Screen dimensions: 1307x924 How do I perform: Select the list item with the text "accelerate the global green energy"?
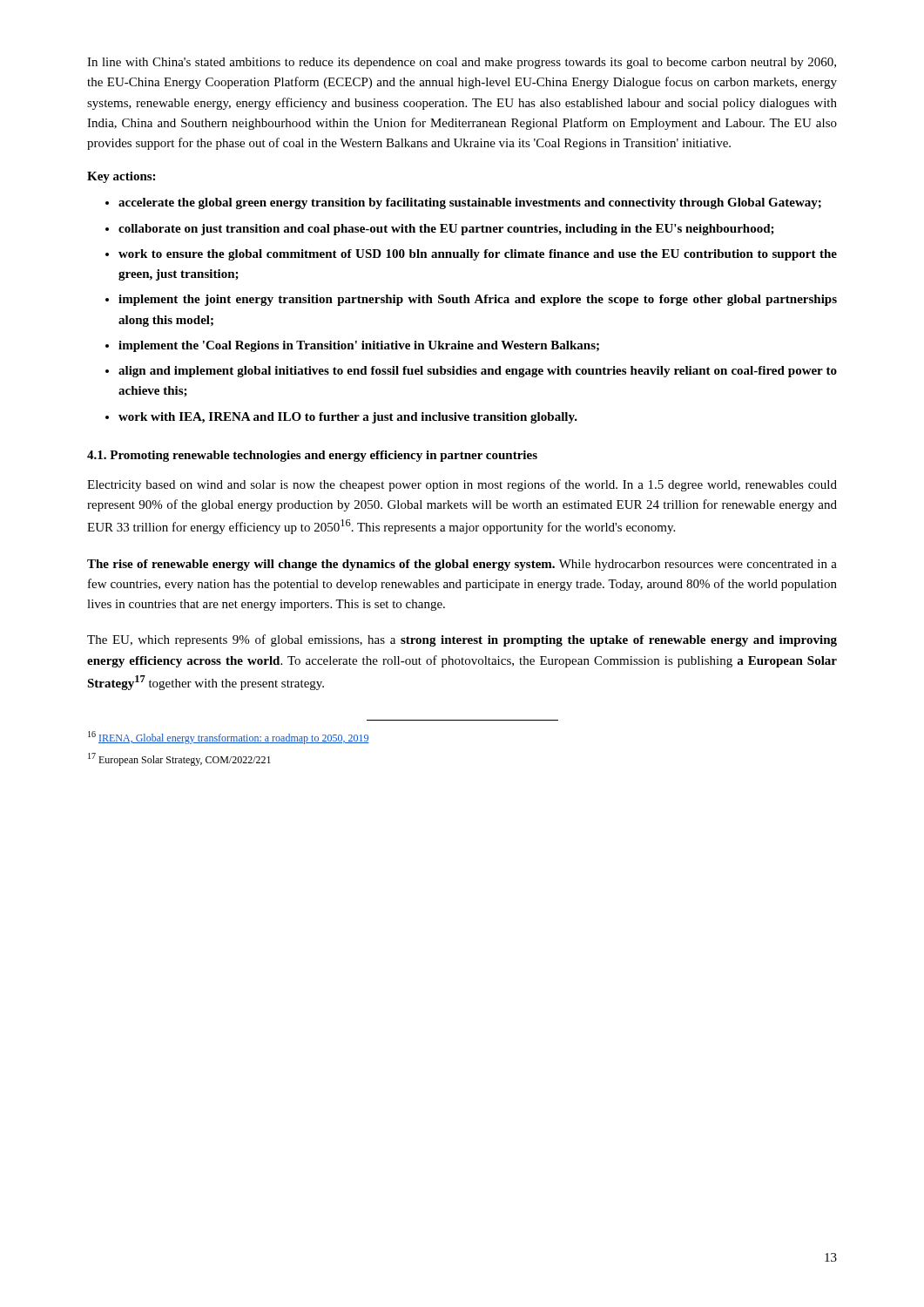(470, 202)
